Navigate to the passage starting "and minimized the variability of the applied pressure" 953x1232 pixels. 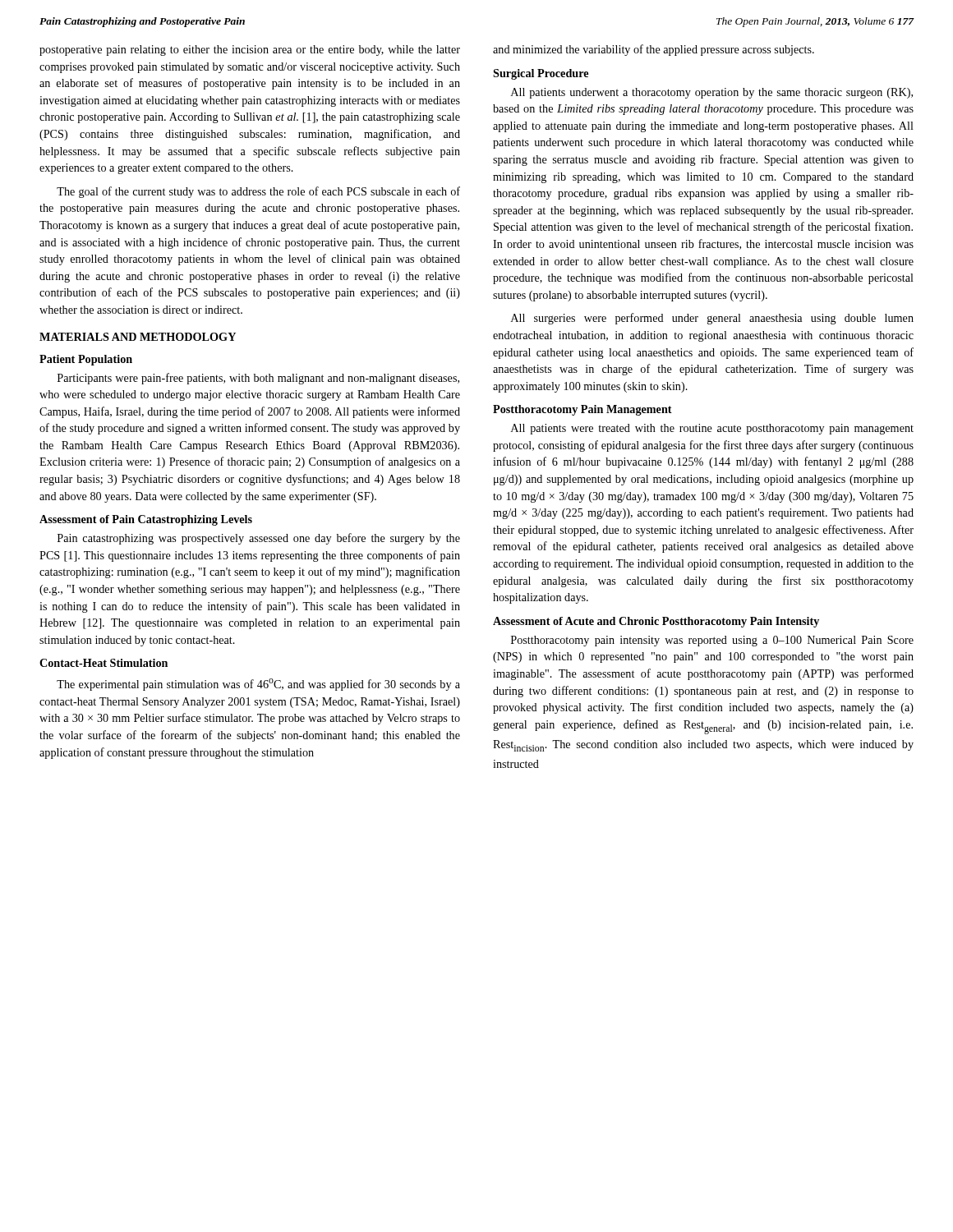point(703,50)
